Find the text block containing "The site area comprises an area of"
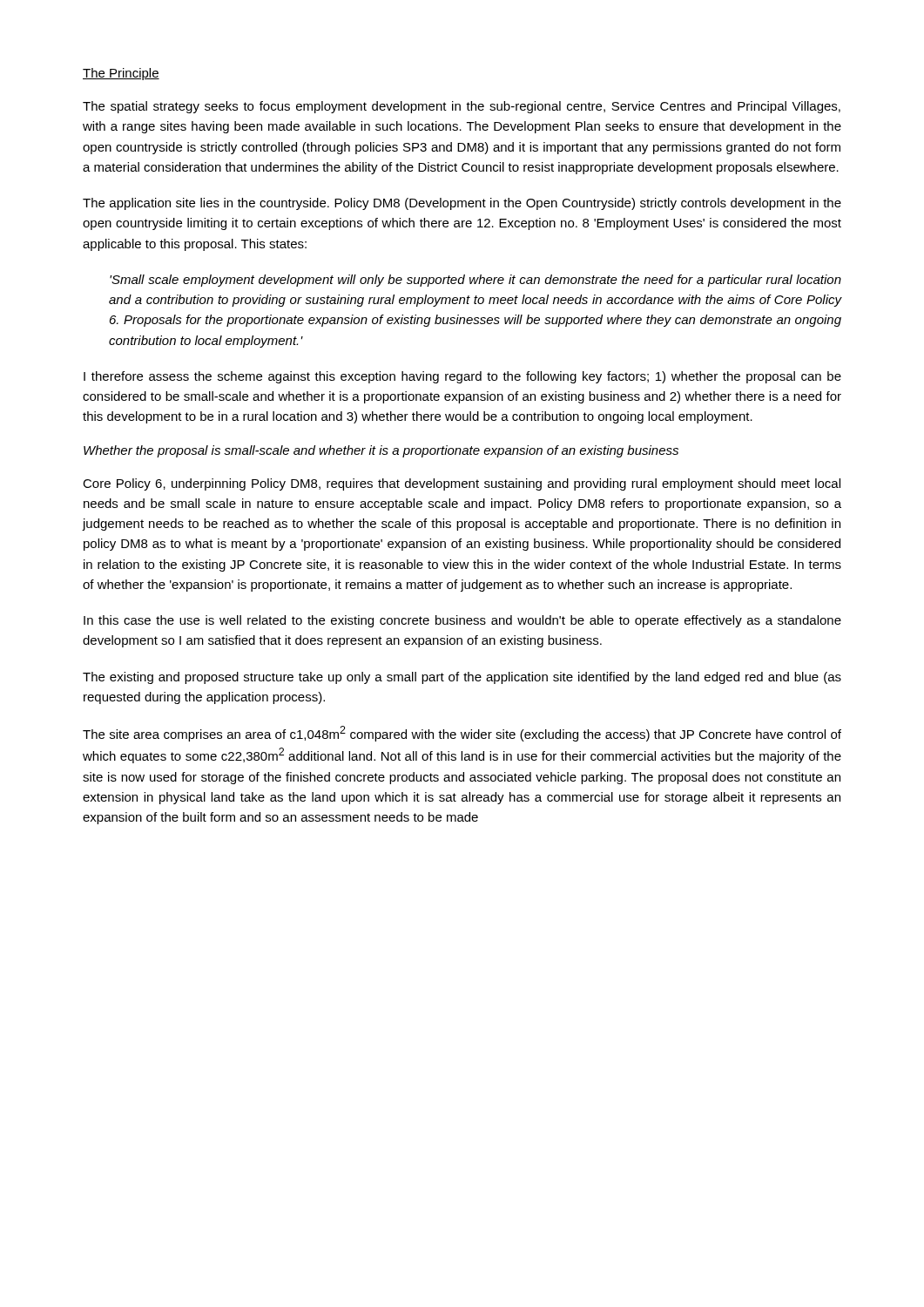 462,774
